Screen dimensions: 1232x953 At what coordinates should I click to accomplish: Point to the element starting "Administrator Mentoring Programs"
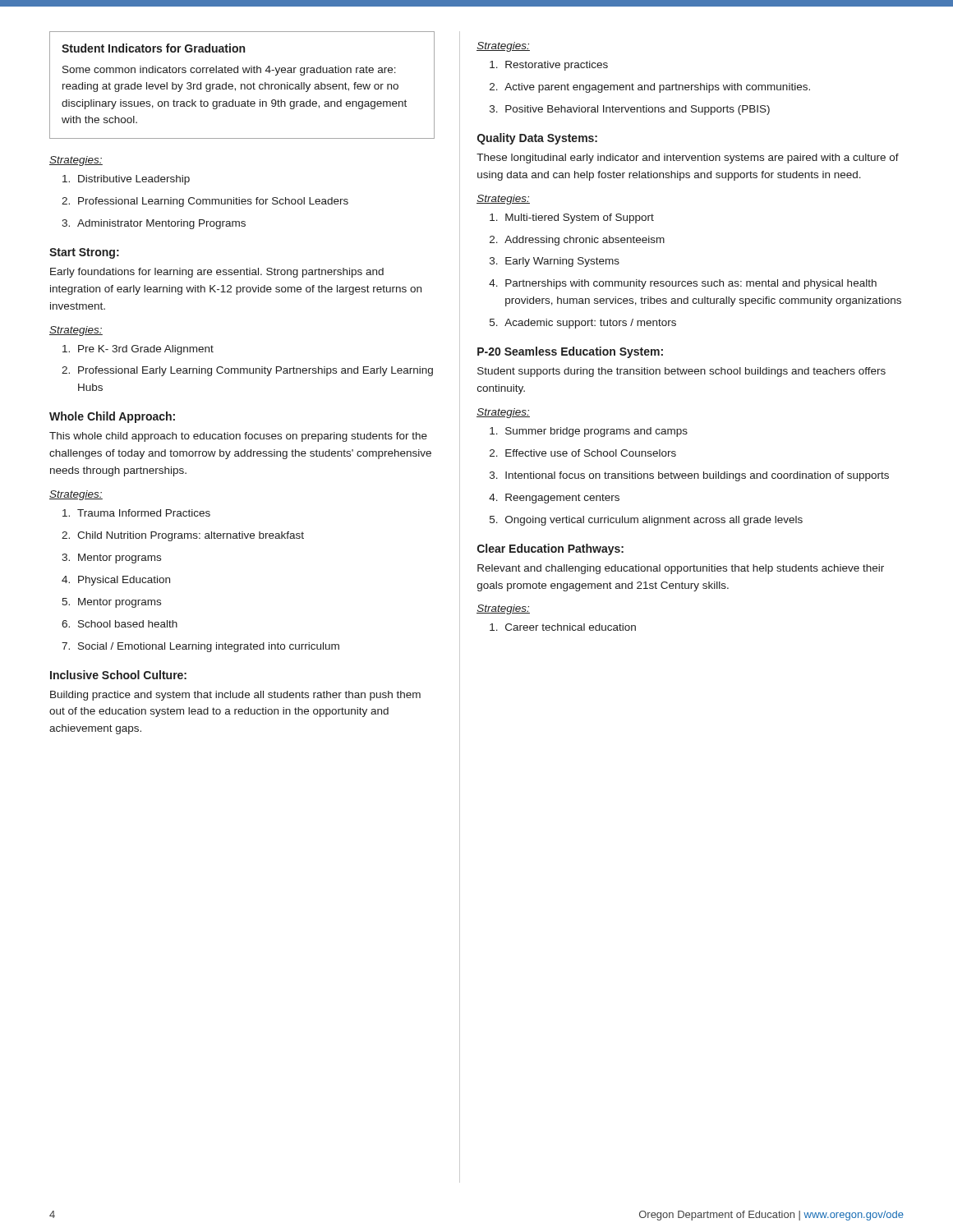162,223
